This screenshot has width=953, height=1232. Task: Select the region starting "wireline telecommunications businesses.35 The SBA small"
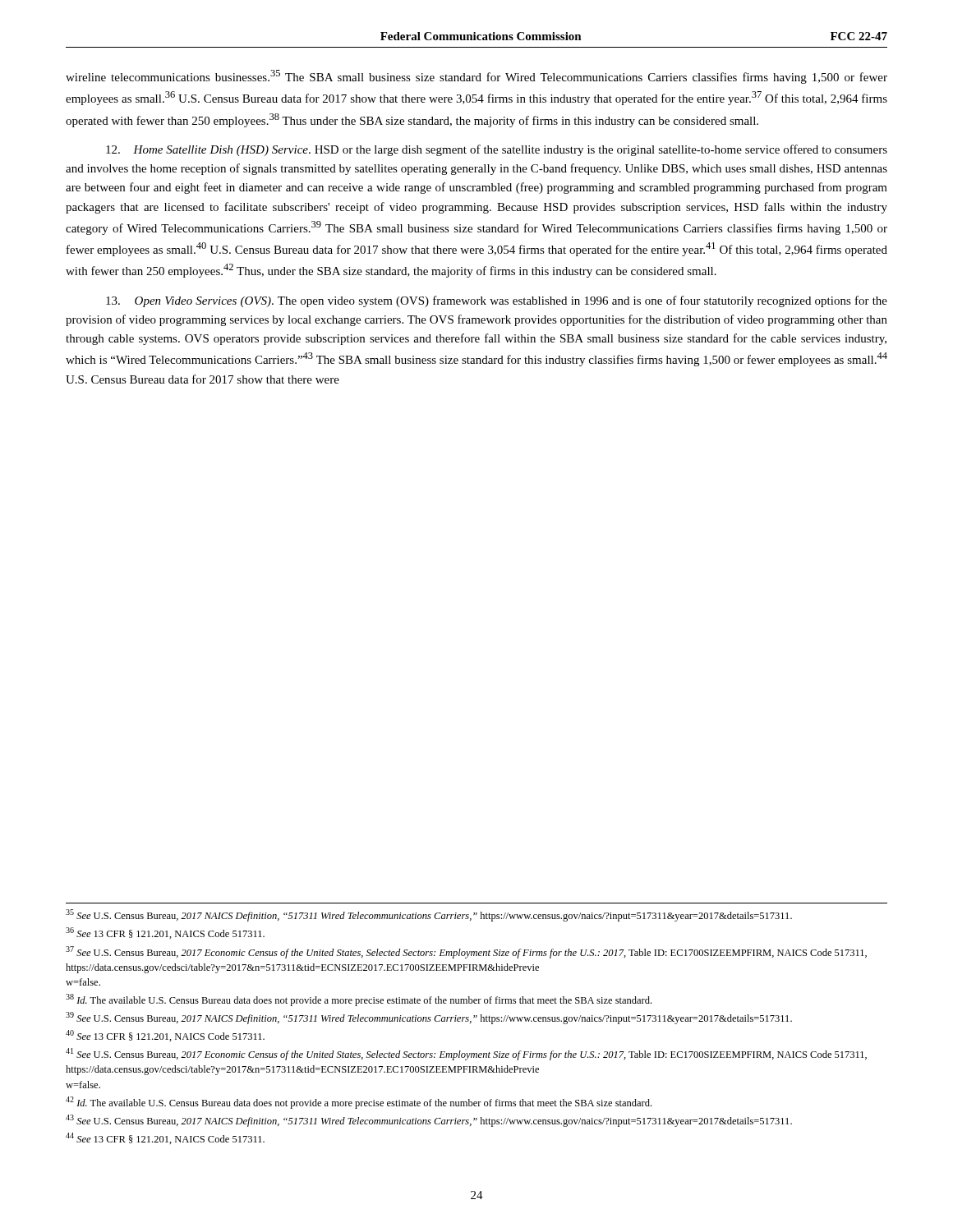pyautogui.click(x=476, y=98)
